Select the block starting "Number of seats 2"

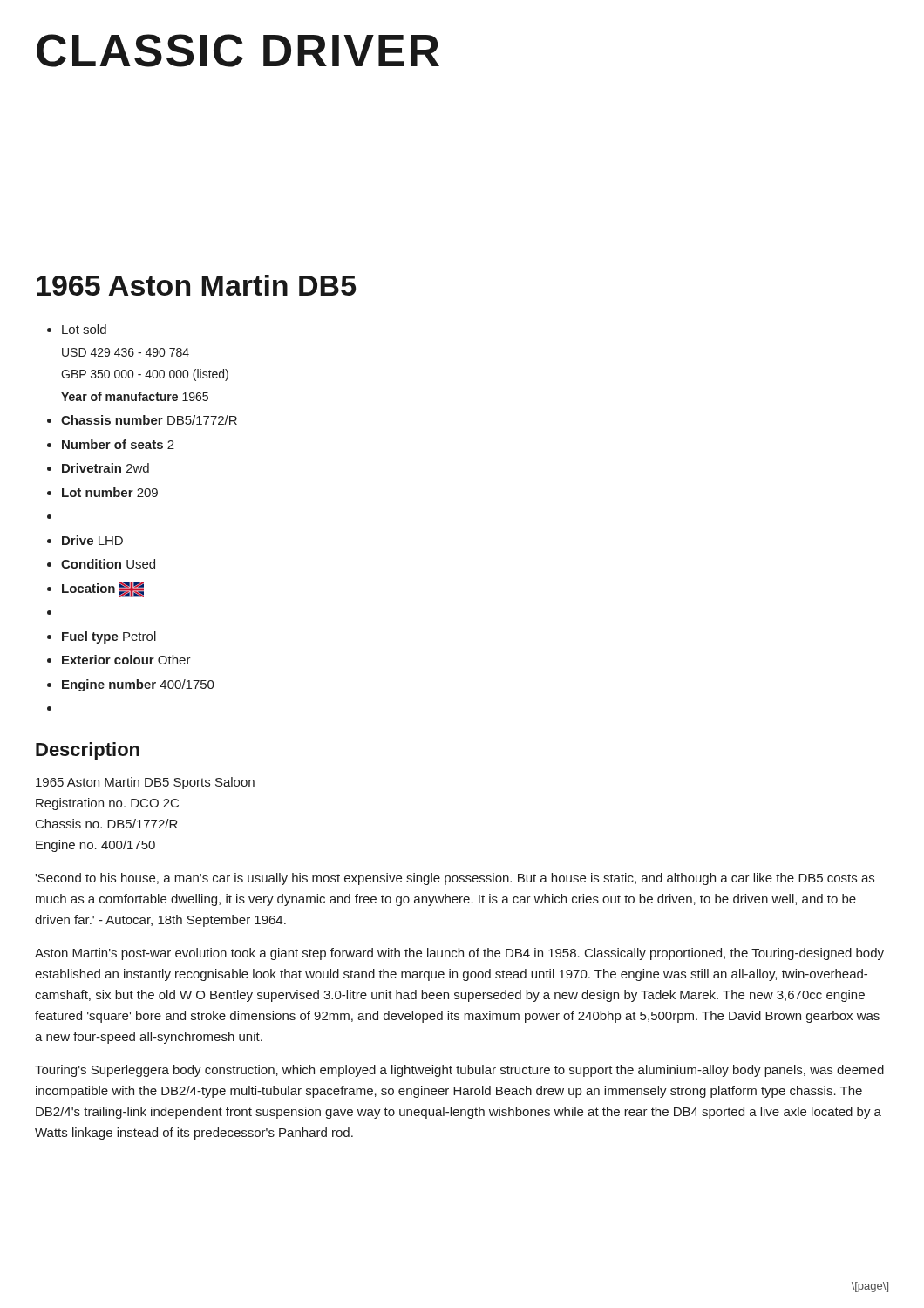click(118, 444)
